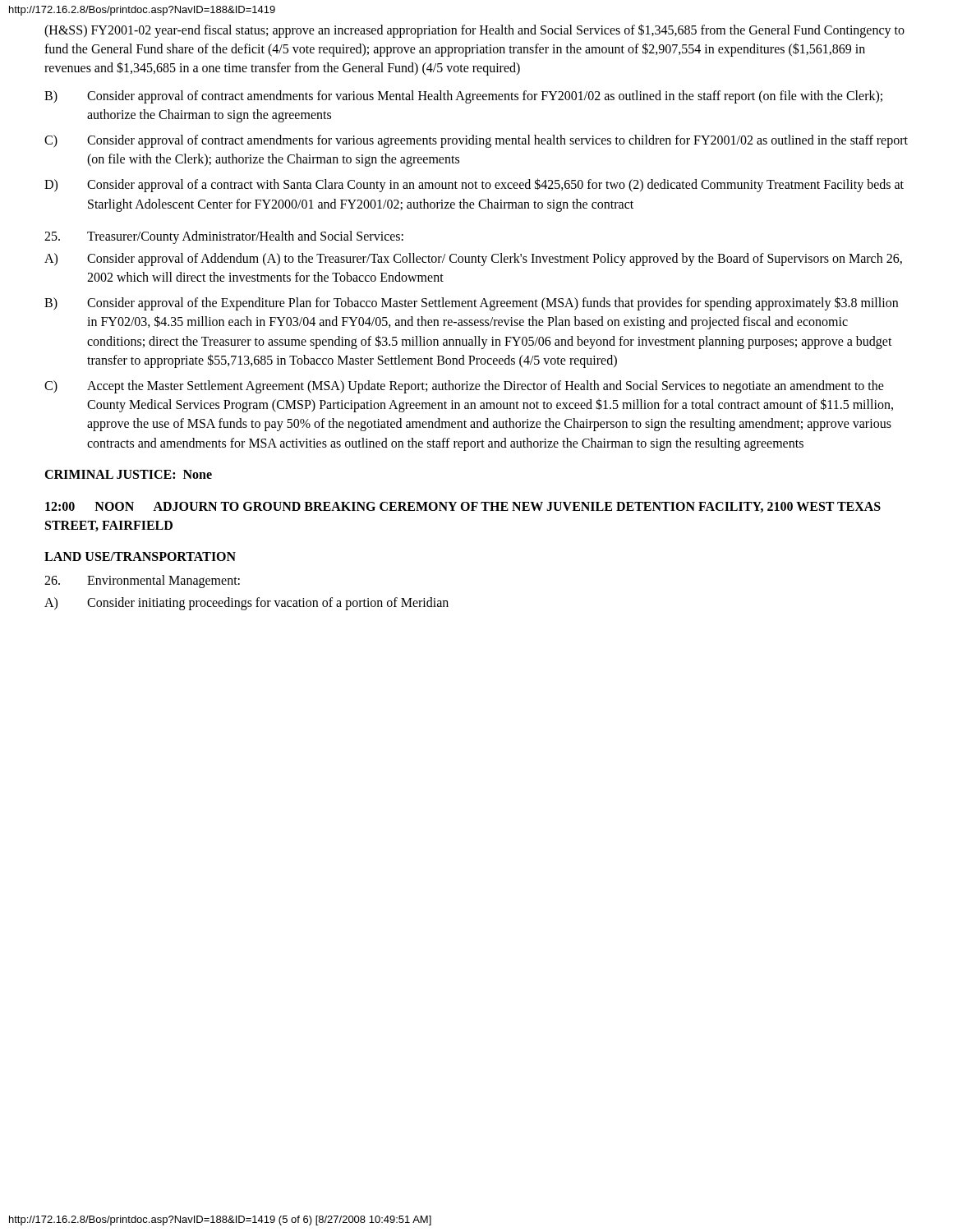The image size is (953, 1232).
Task: Locate the block of text that opens with "D) Consider approval of a"
Action: click(476, 194)
